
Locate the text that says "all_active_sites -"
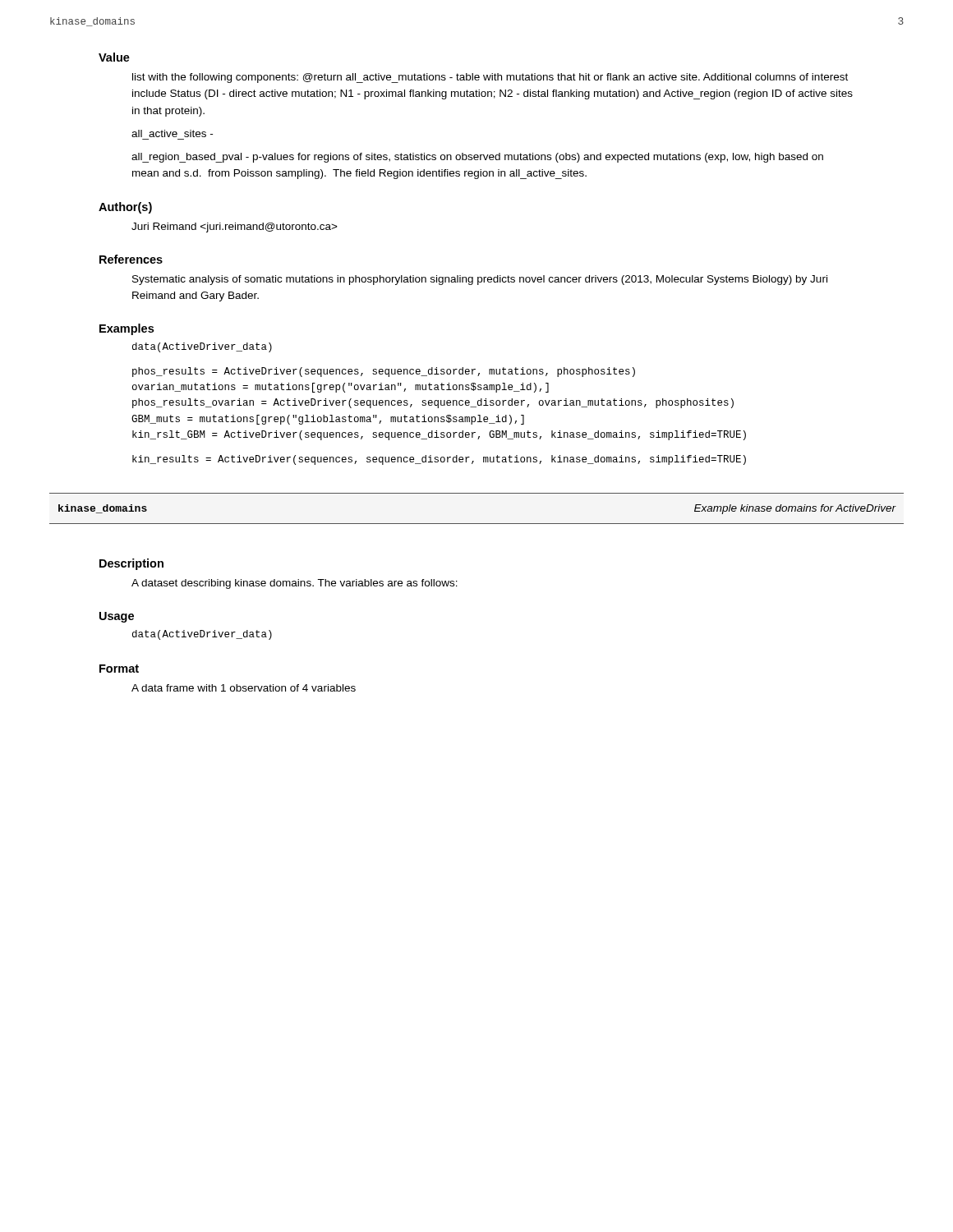172,133
